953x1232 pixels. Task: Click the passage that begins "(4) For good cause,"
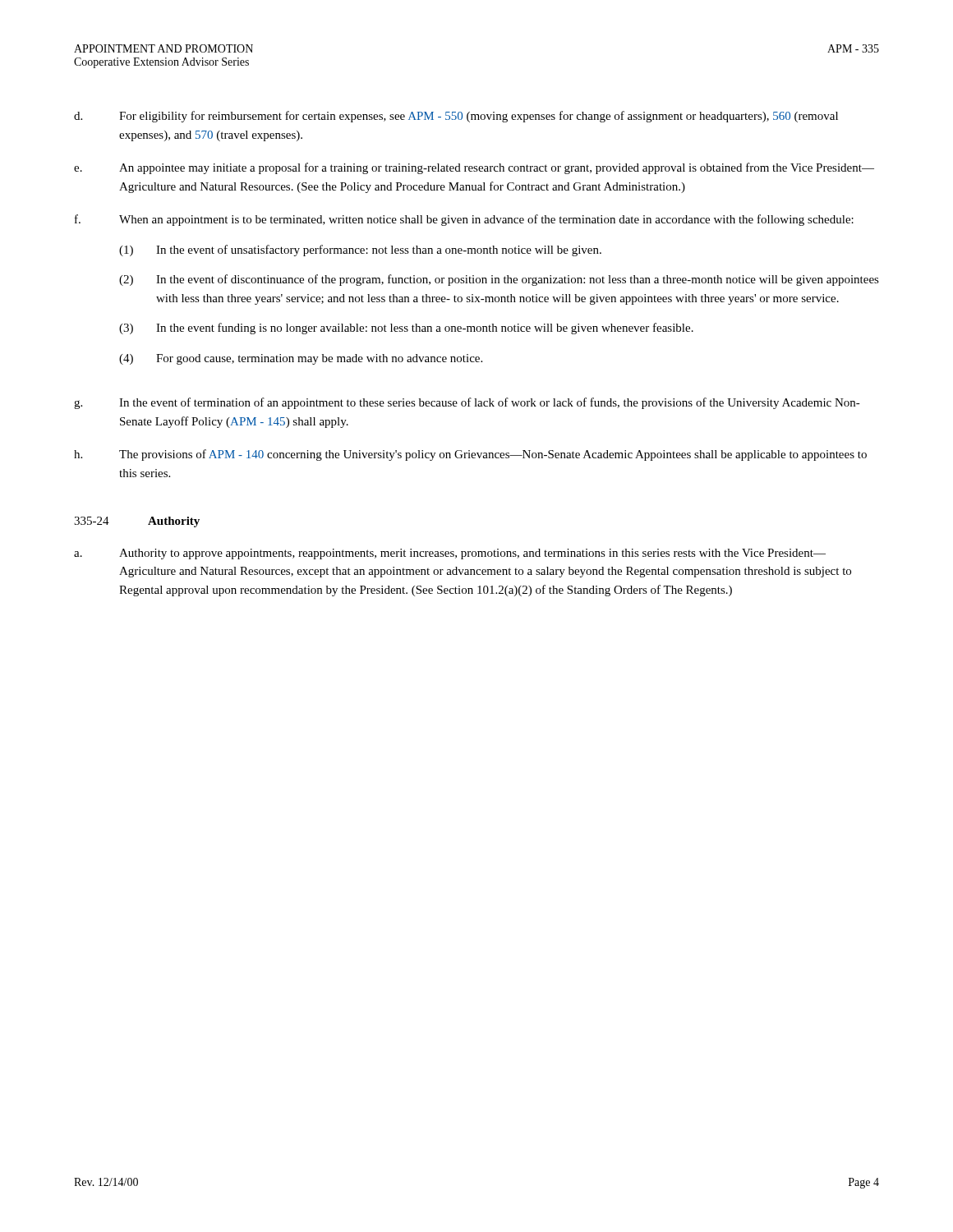[x=301, y=359]
